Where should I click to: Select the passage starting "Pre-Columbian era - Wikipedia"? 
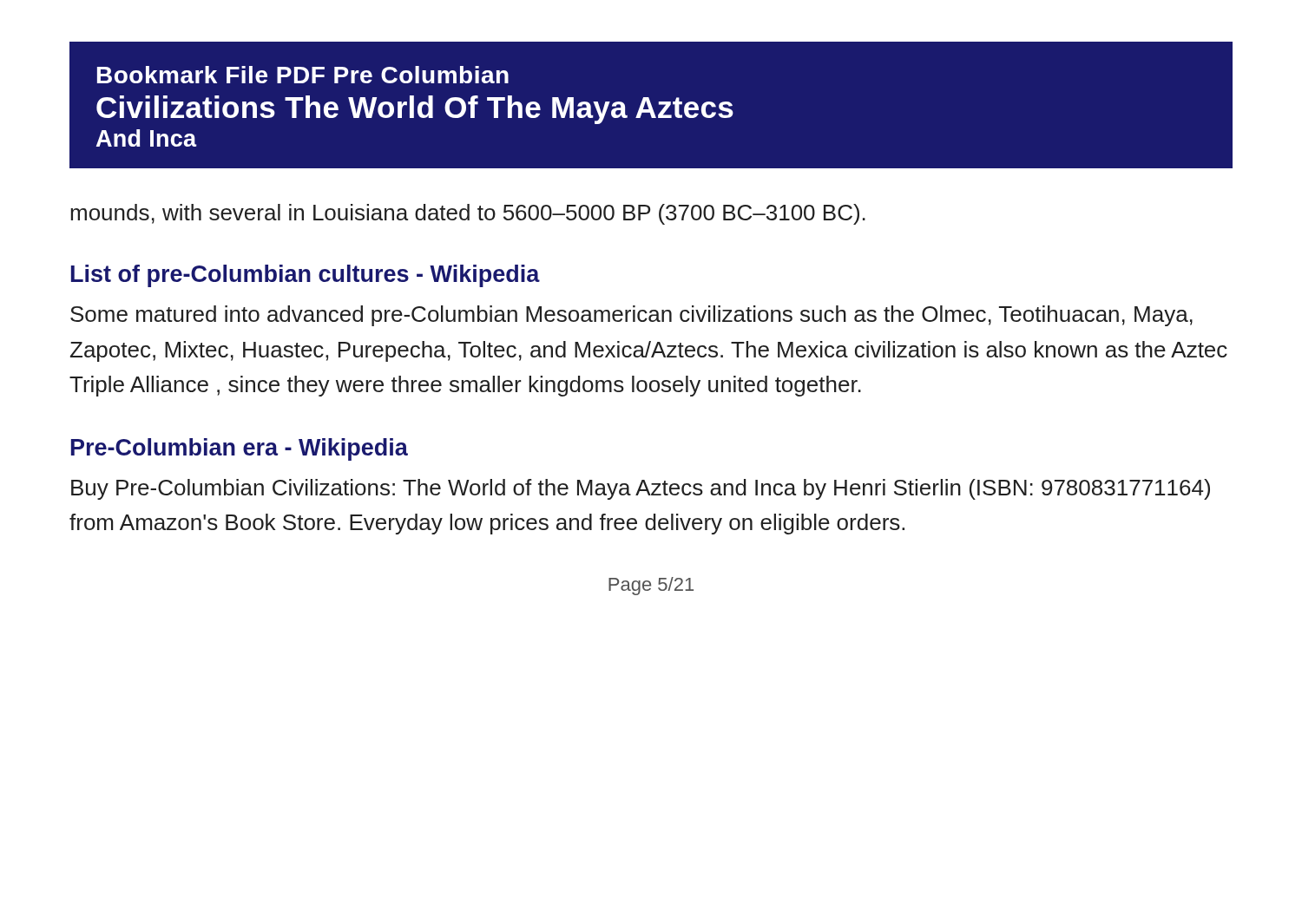tap(239, 448)
